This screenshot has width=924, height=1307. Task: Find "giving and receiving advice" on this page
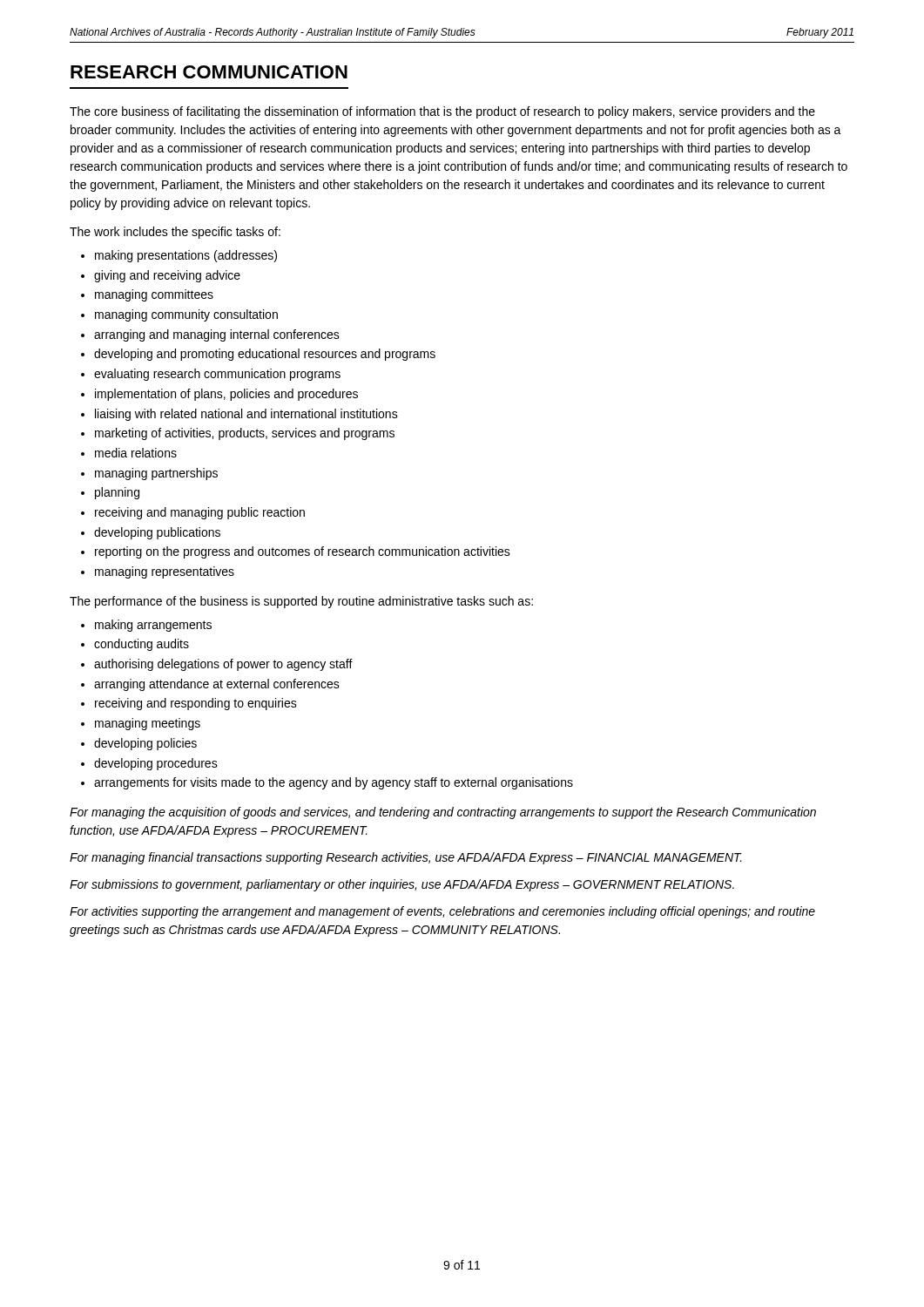(x=167, y=275)
